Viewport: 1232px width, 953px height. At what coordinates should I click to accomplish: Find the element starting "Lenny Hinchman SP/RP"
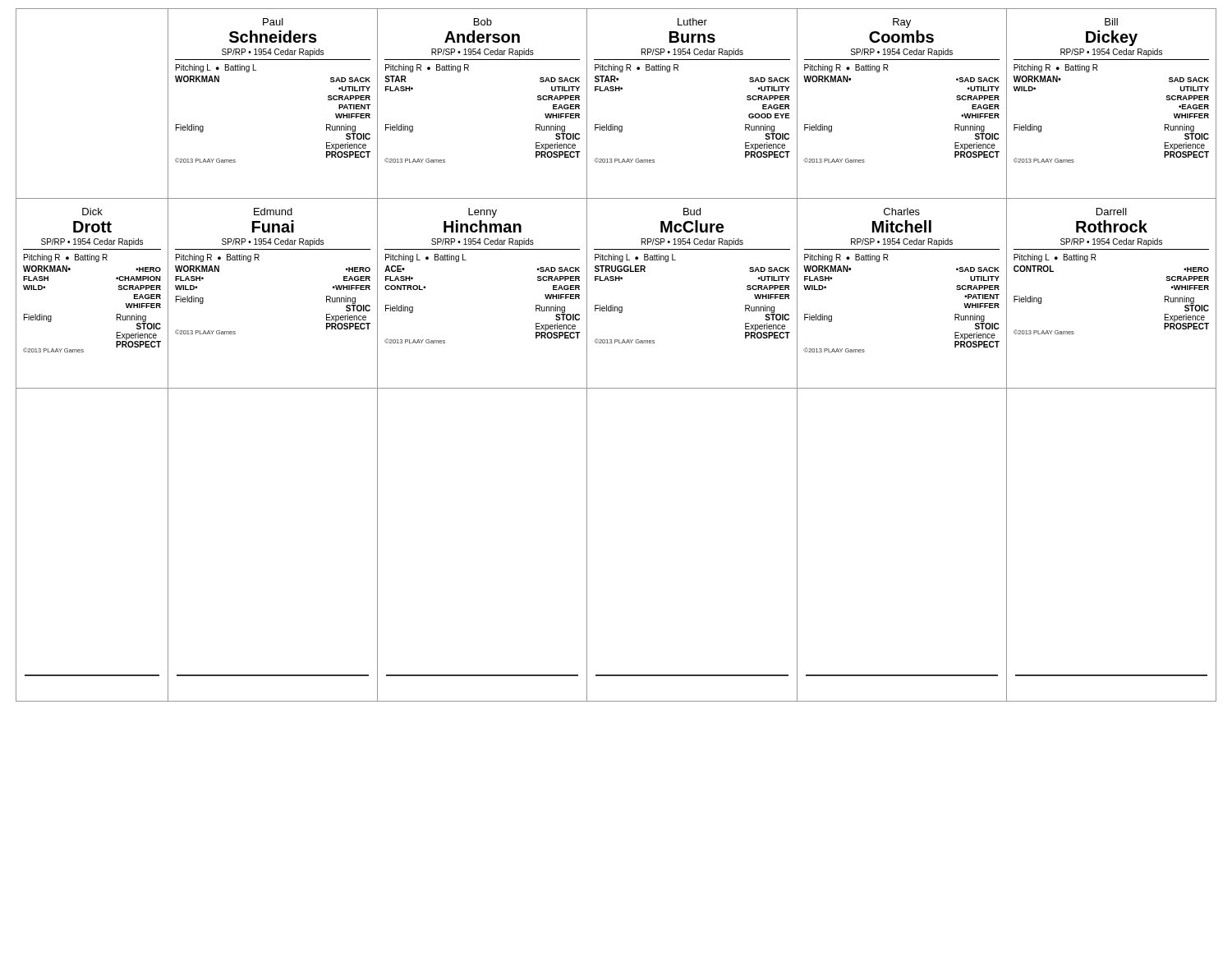[x=483, y=213]
